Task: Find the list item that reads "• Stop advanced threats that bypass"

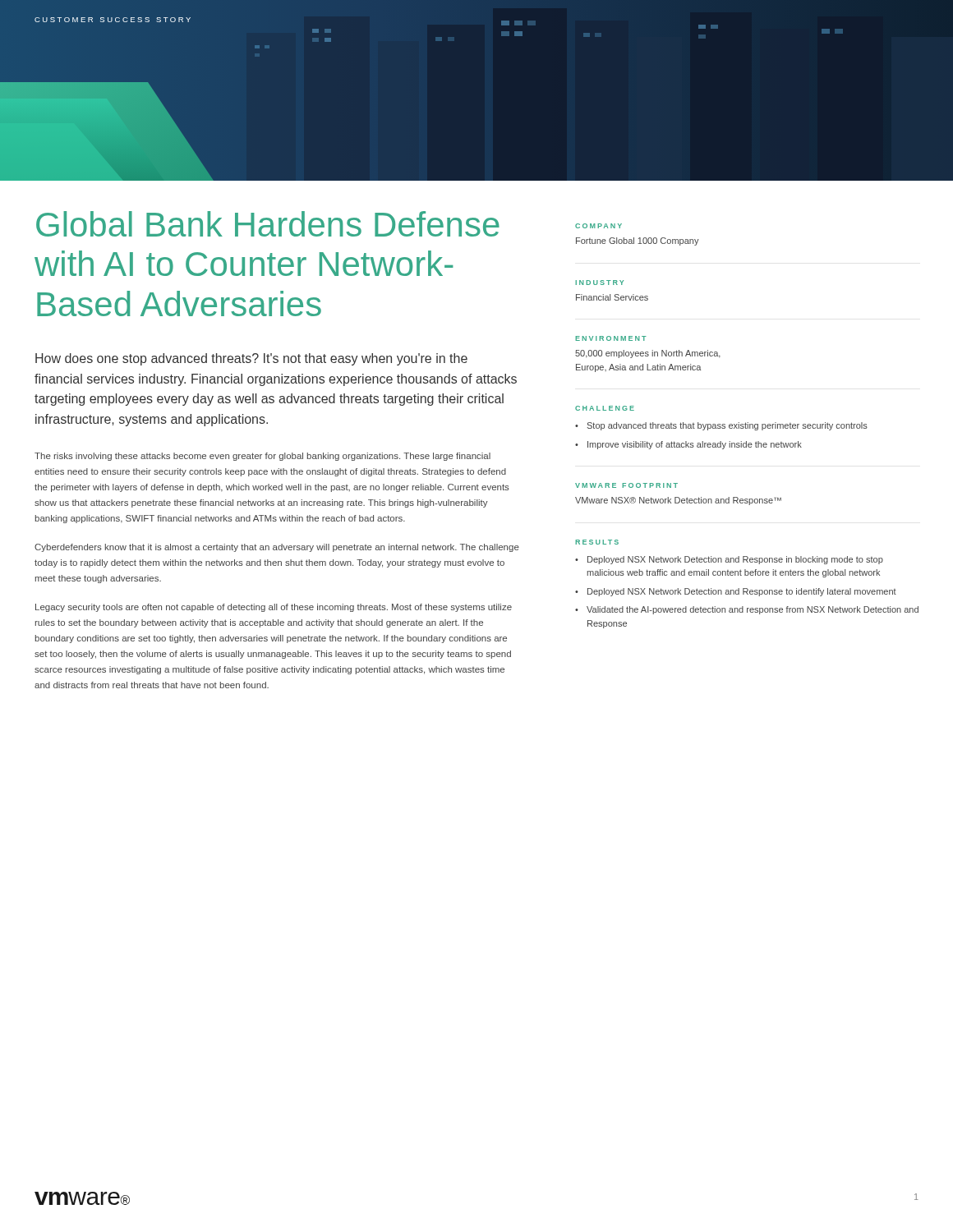Action: 721,426
